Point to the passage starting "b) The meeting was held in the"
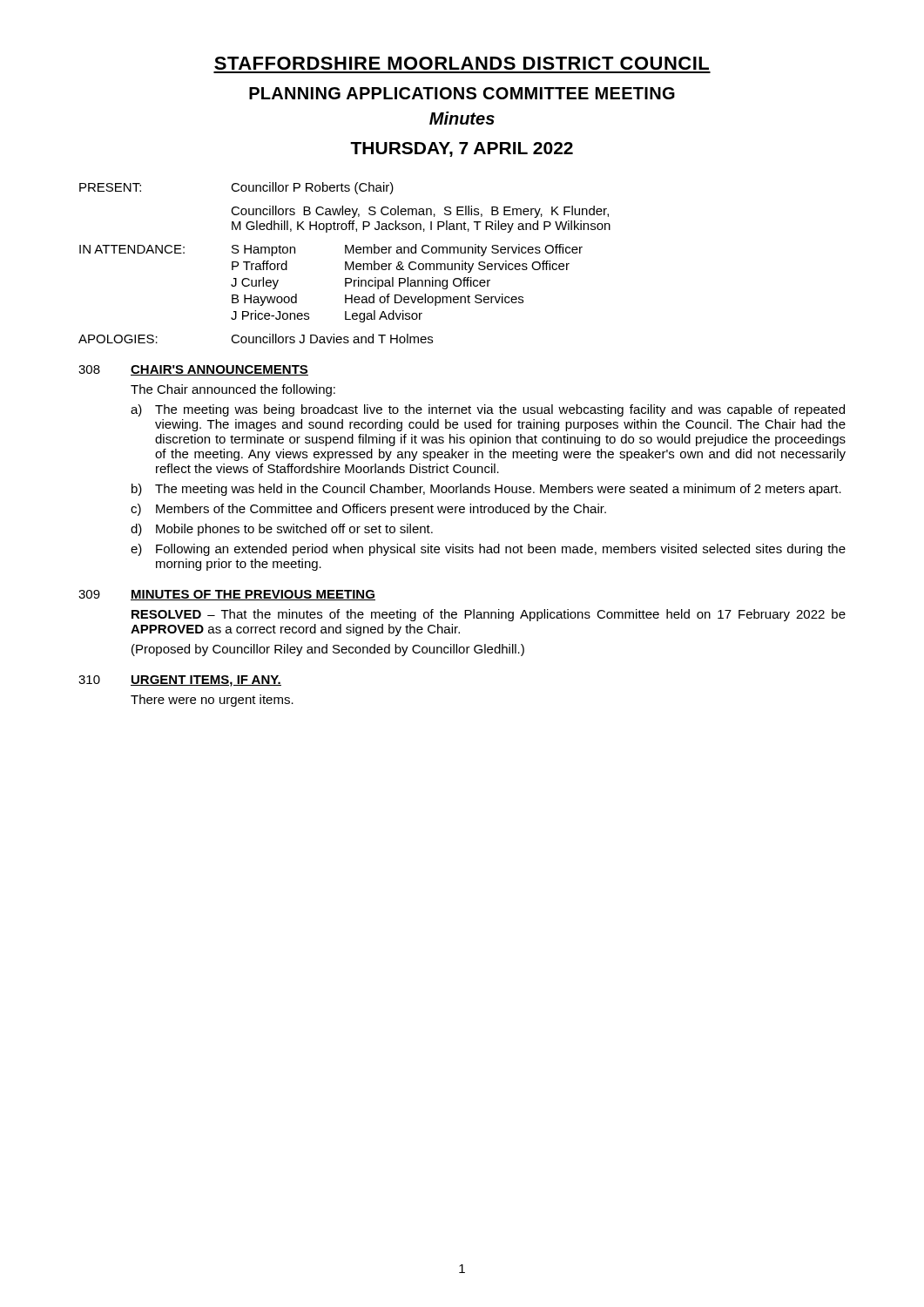 pyautogui.click(x=488, y=488)
